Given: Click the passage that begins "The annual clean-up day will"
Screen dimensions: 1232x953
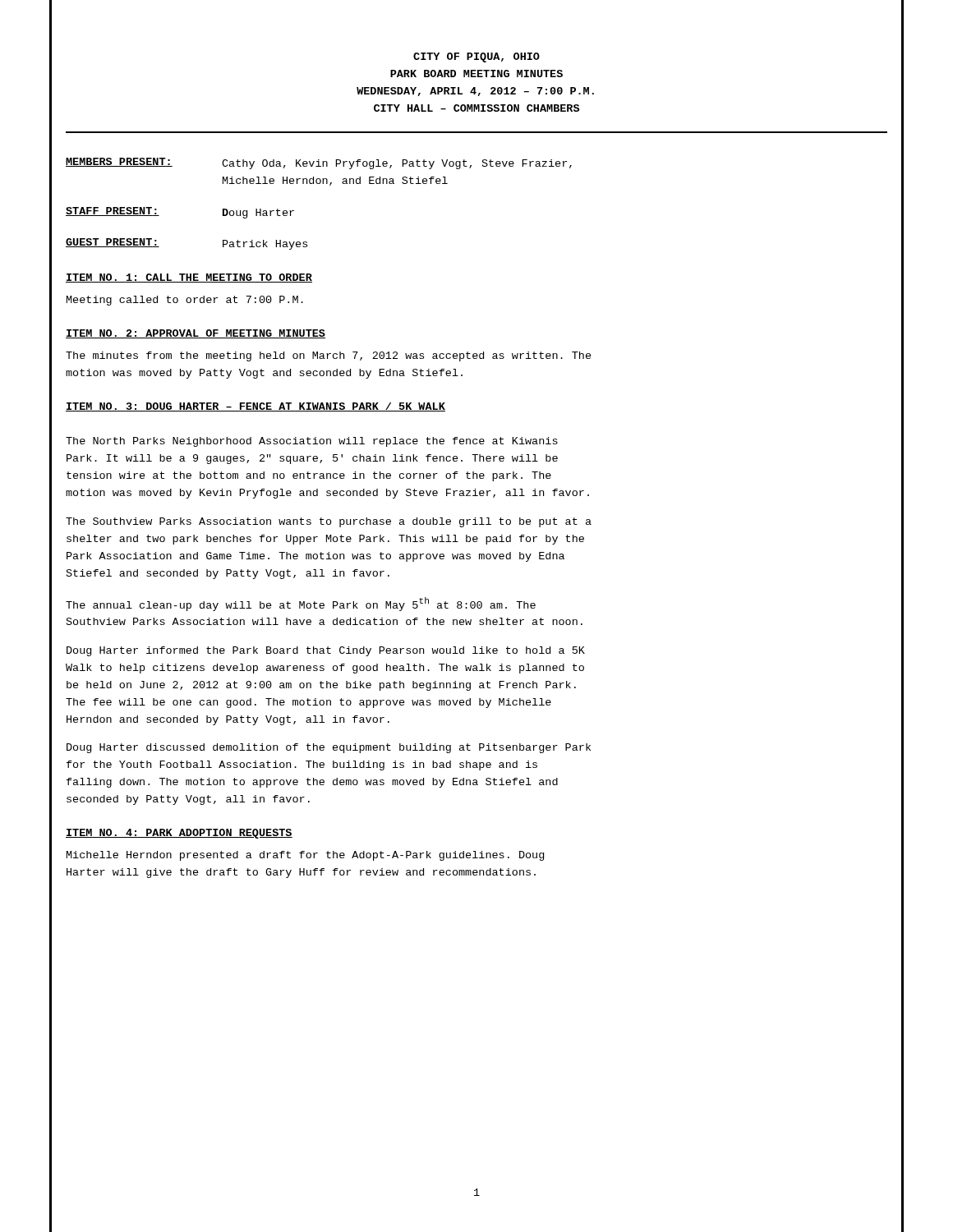Looking at the screenshot, I should click(325, 612).
